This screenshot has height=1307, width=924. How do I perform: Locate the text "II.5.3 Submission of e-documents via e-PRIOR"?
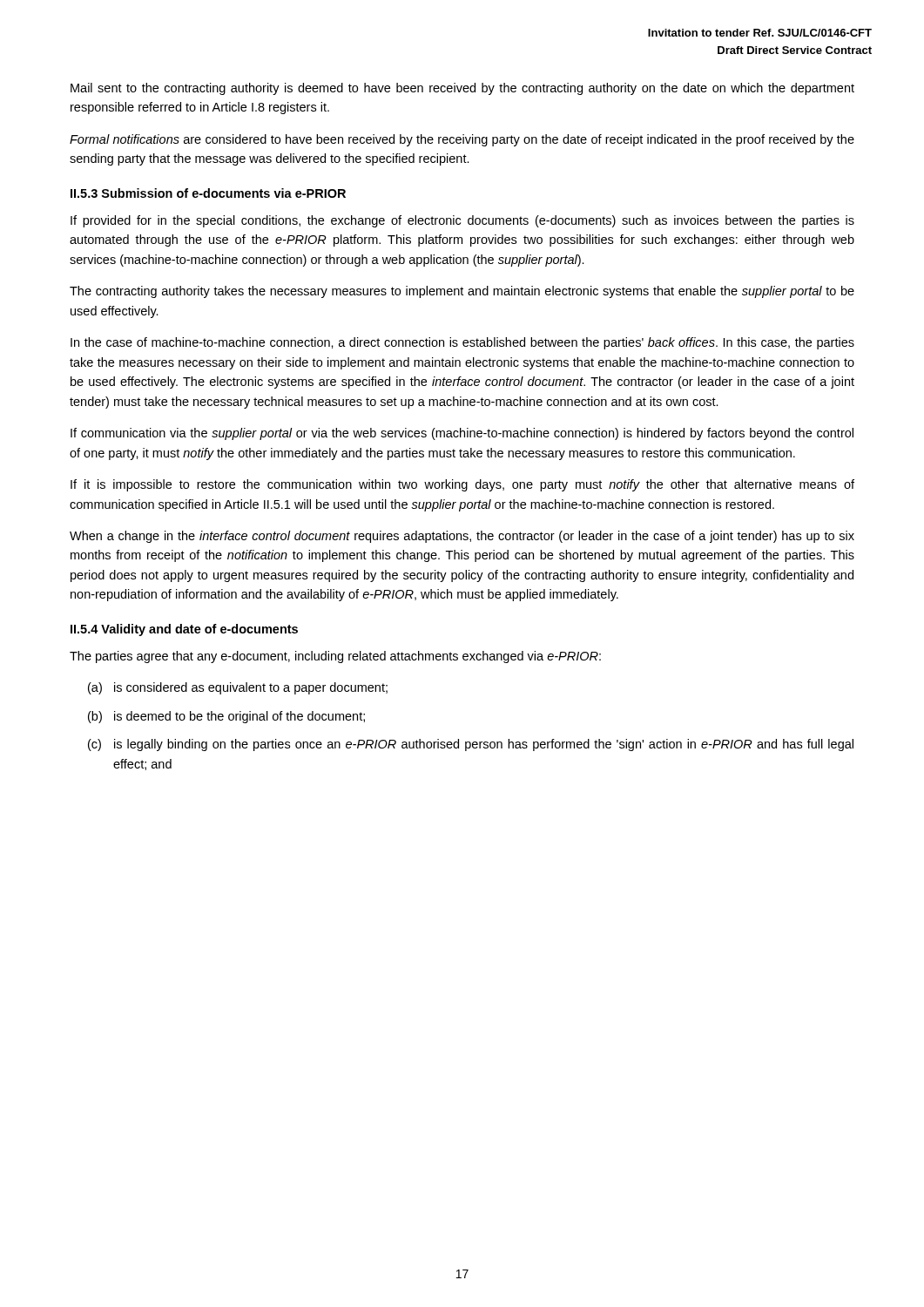tap(208, 193)
